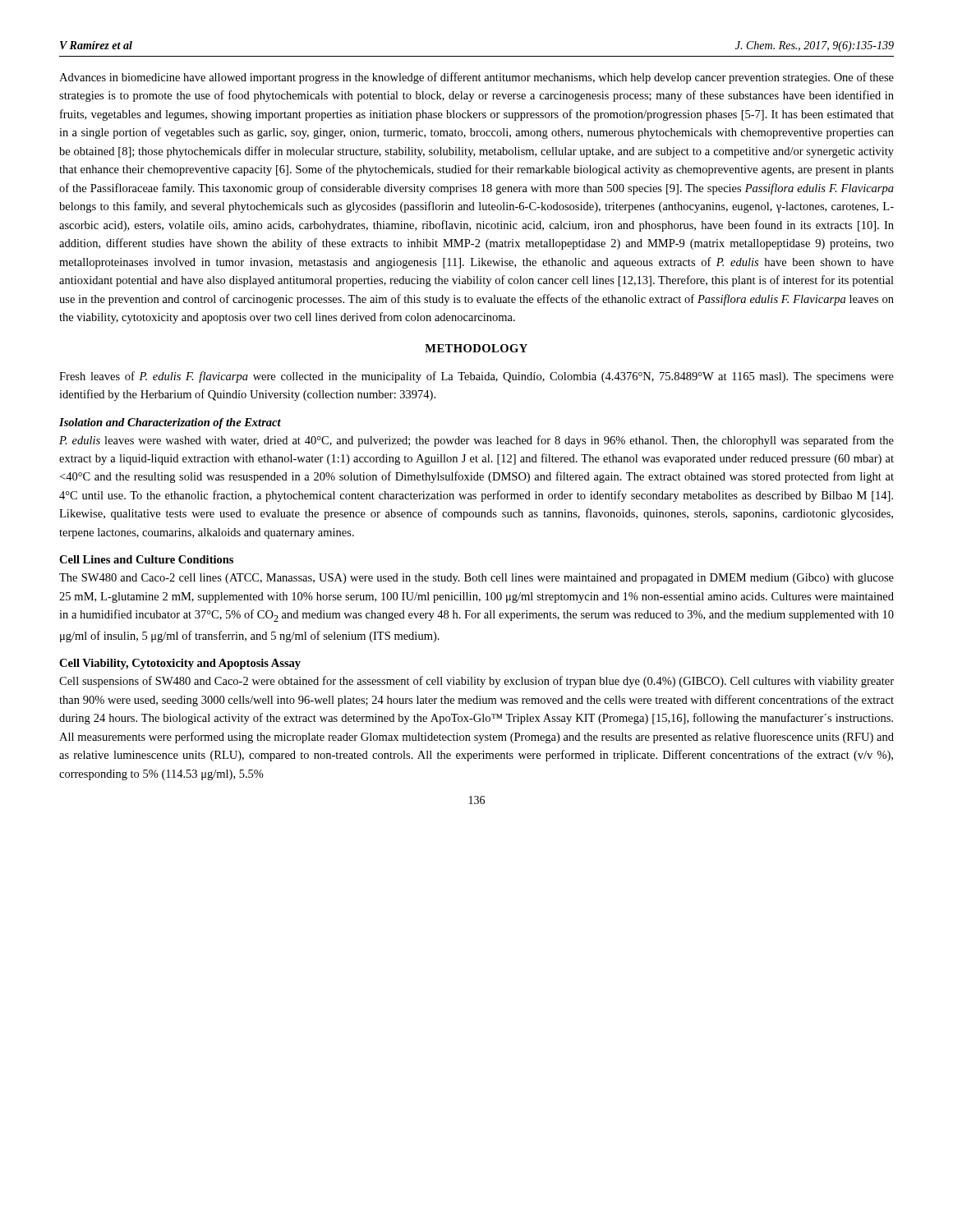This screenshot has height=1232, width=953.
Task: Find the text block that says "The SW480 and Caco-2 cell lines (ATCC,"
Action: [x=476, y=607]
